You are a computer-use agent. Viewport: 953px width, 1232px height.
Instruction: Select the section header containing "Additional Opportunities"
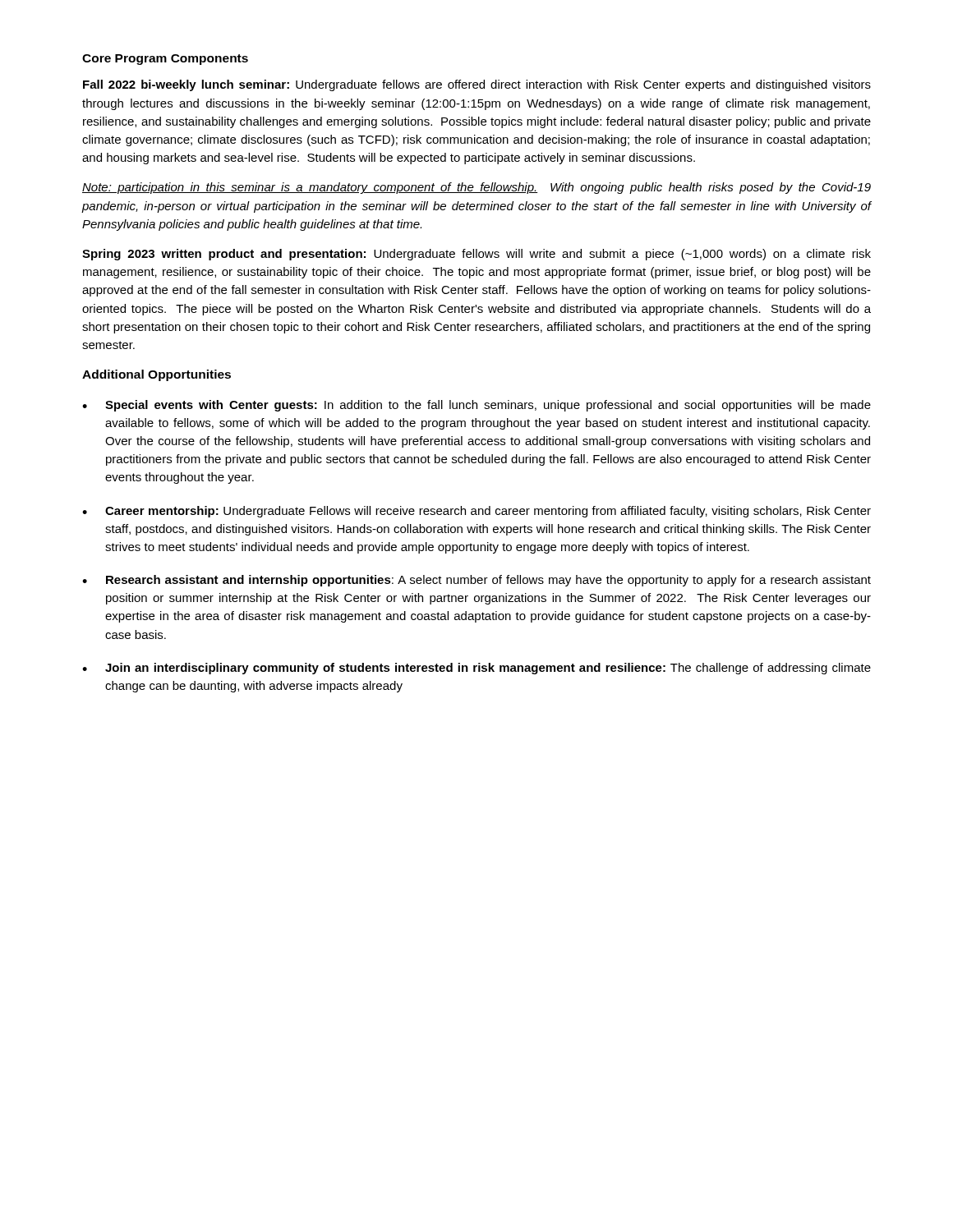157,374
